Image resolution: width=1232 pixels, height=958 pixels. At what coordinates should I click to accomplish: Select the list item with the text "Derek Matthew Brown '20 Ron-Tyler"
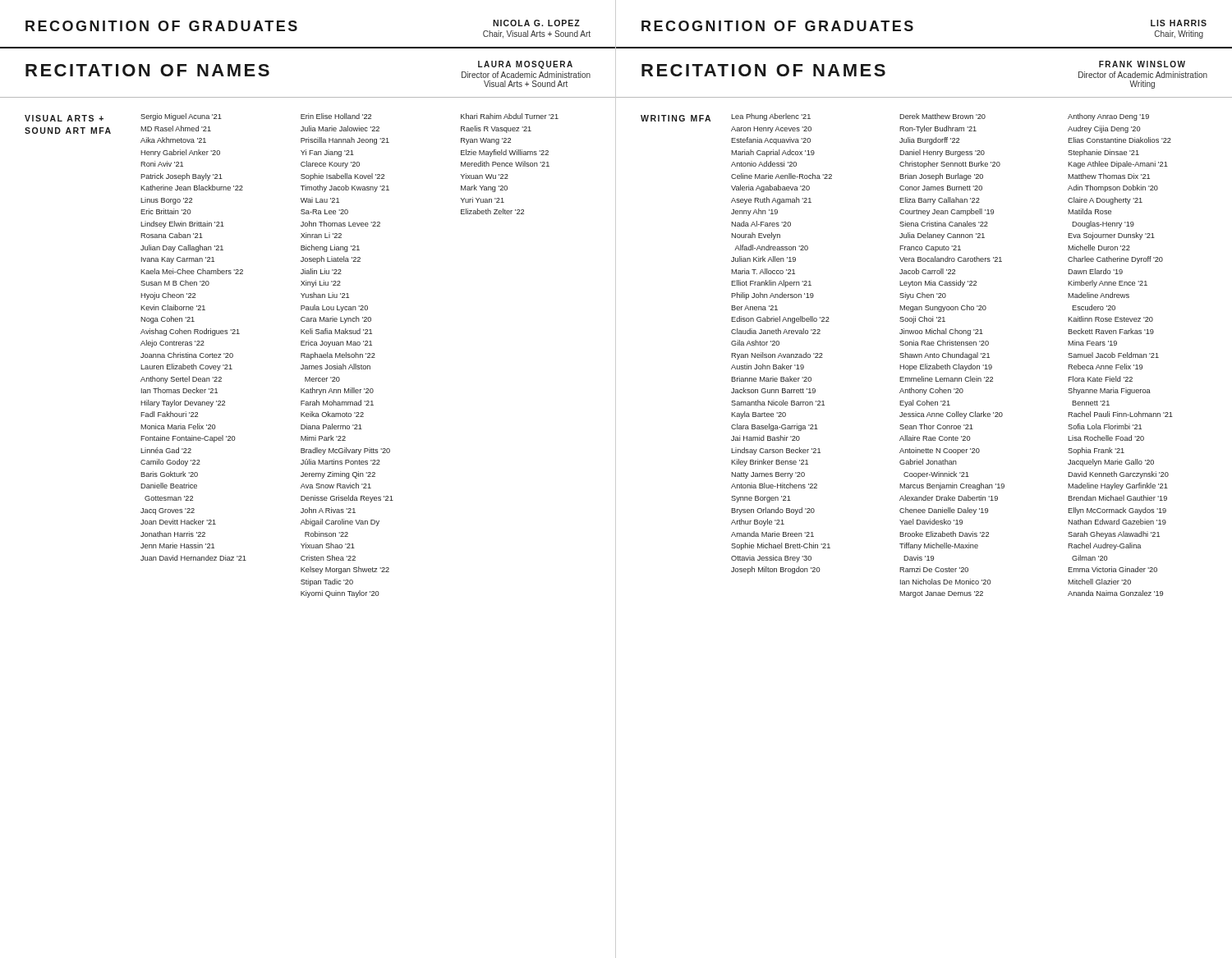pos(952,355)
